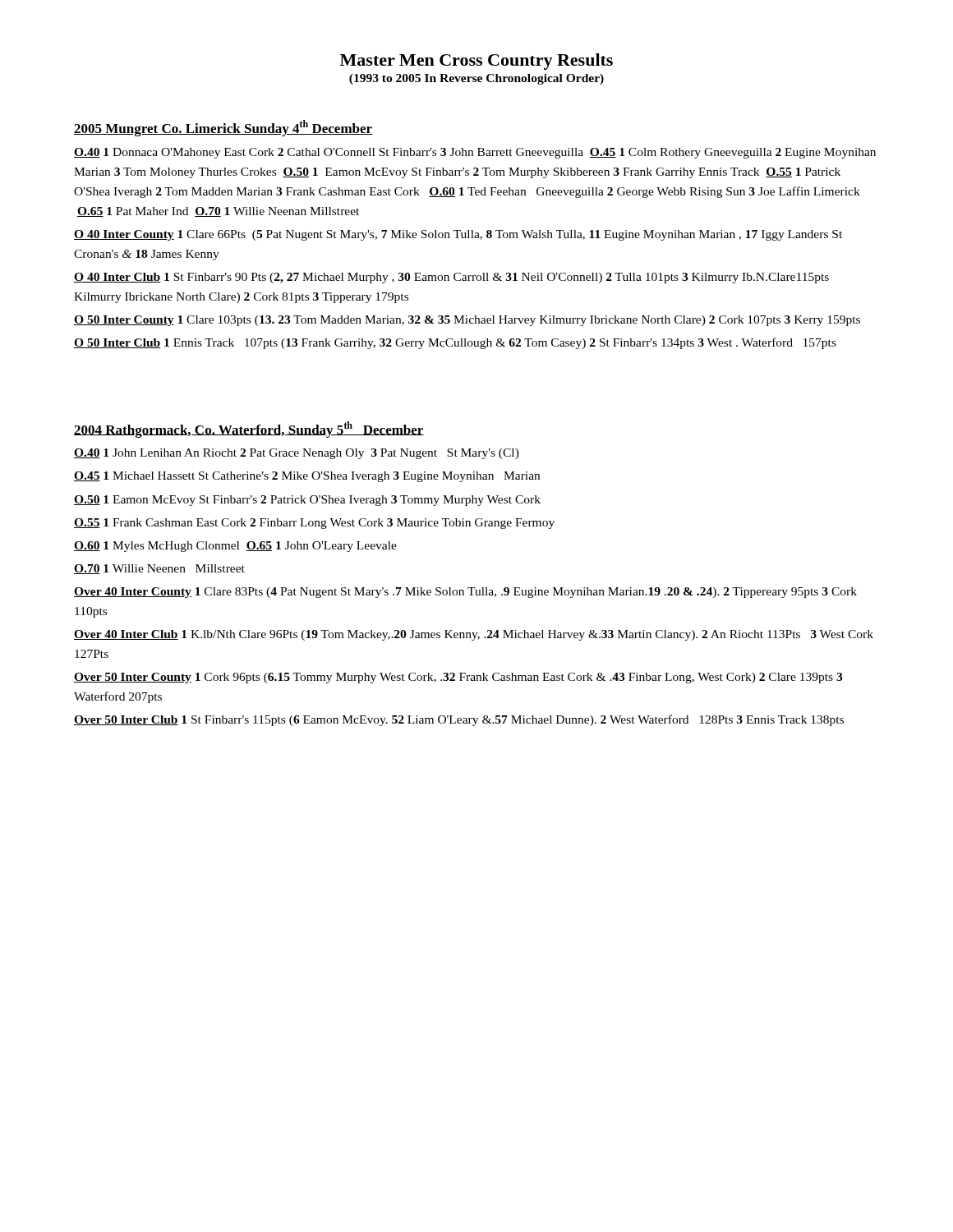Locate the region starting "O.70 1 Willie Neenen Millstreet"
The height and width of the screenshot is (1232, 953).
(x=159, y=568)
